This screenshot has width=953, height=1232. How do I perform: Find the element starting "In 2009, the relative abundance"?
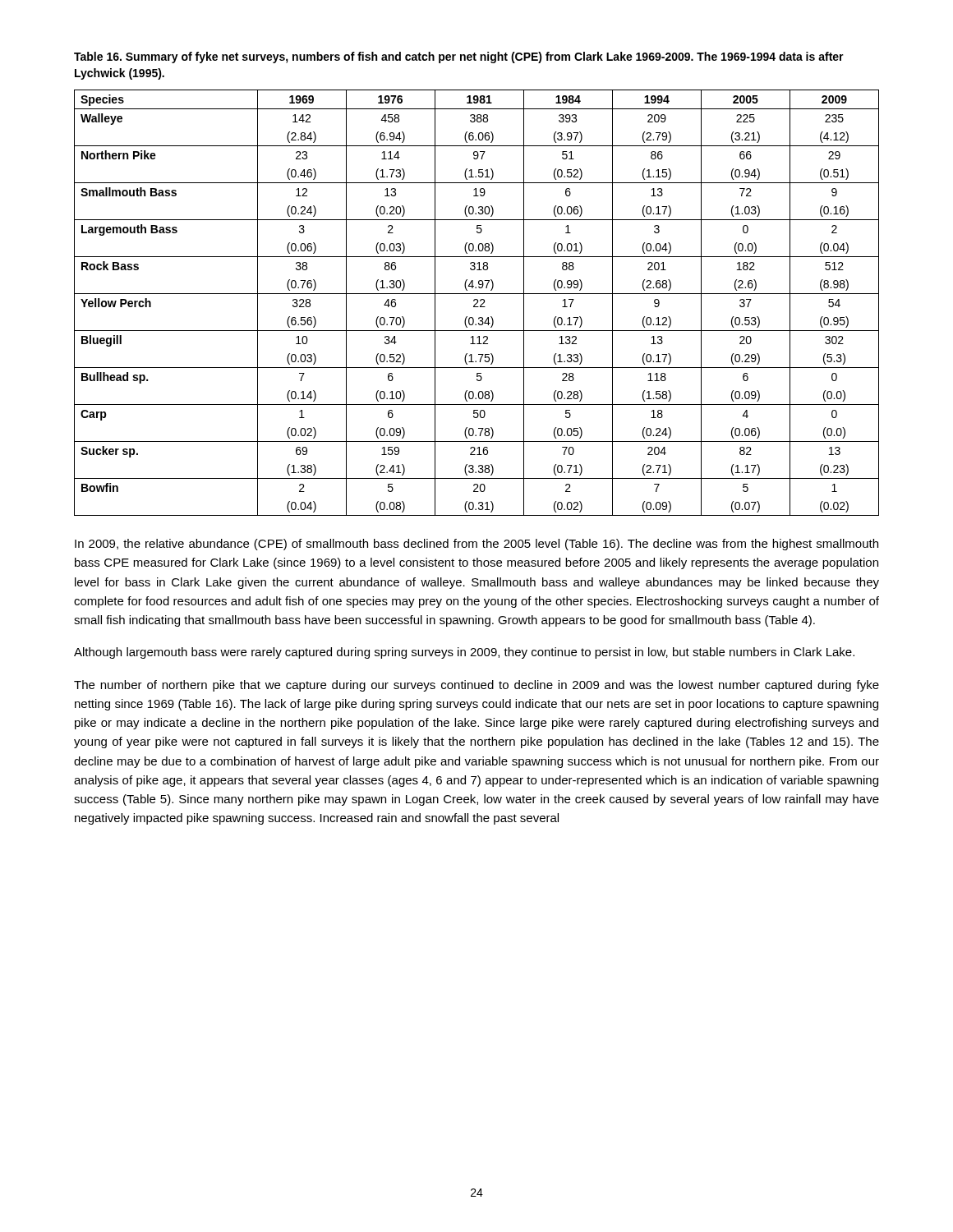476,582
